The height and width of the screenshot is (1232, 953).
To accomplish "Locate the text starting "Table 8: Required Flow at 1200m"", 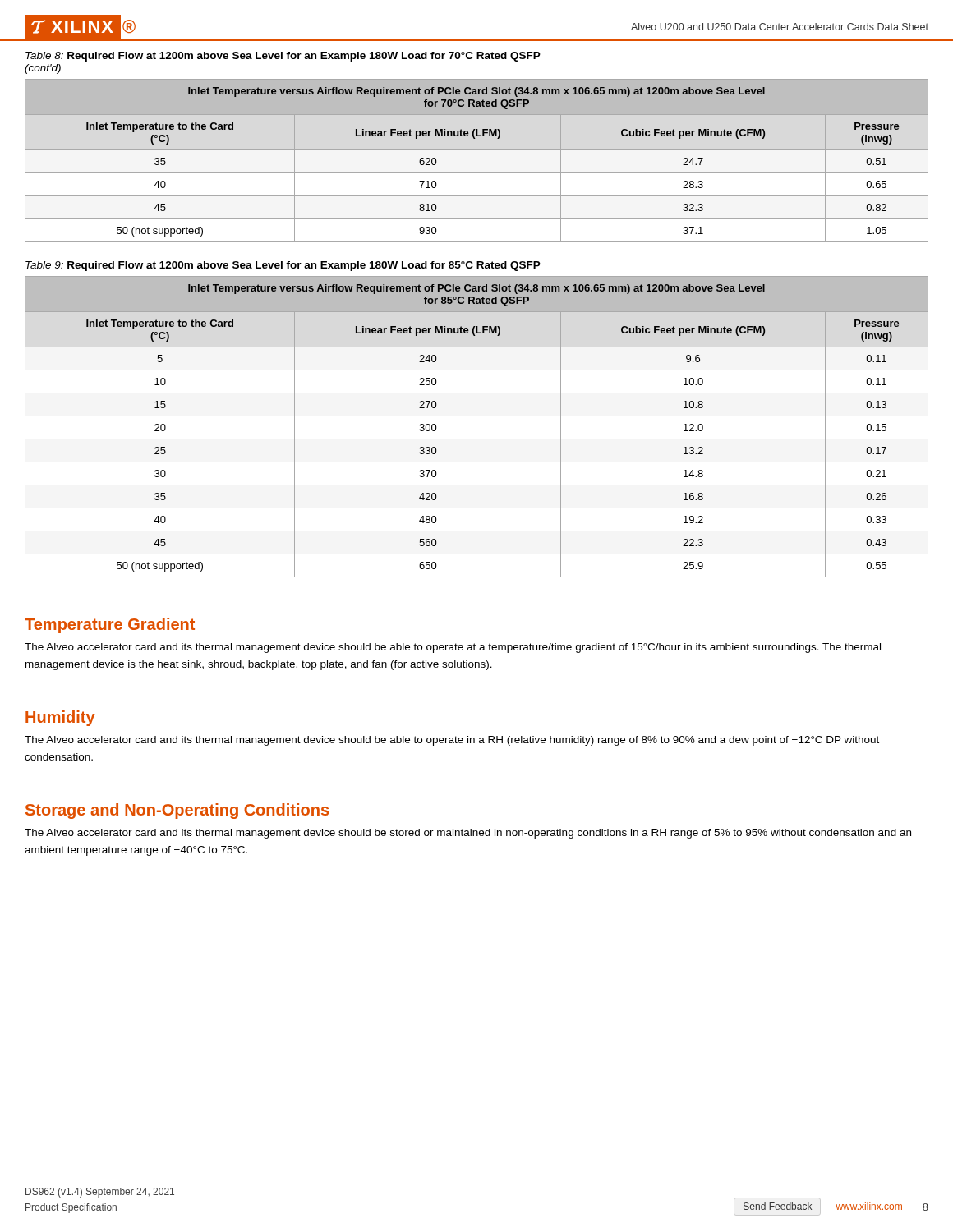I will 282,62.
